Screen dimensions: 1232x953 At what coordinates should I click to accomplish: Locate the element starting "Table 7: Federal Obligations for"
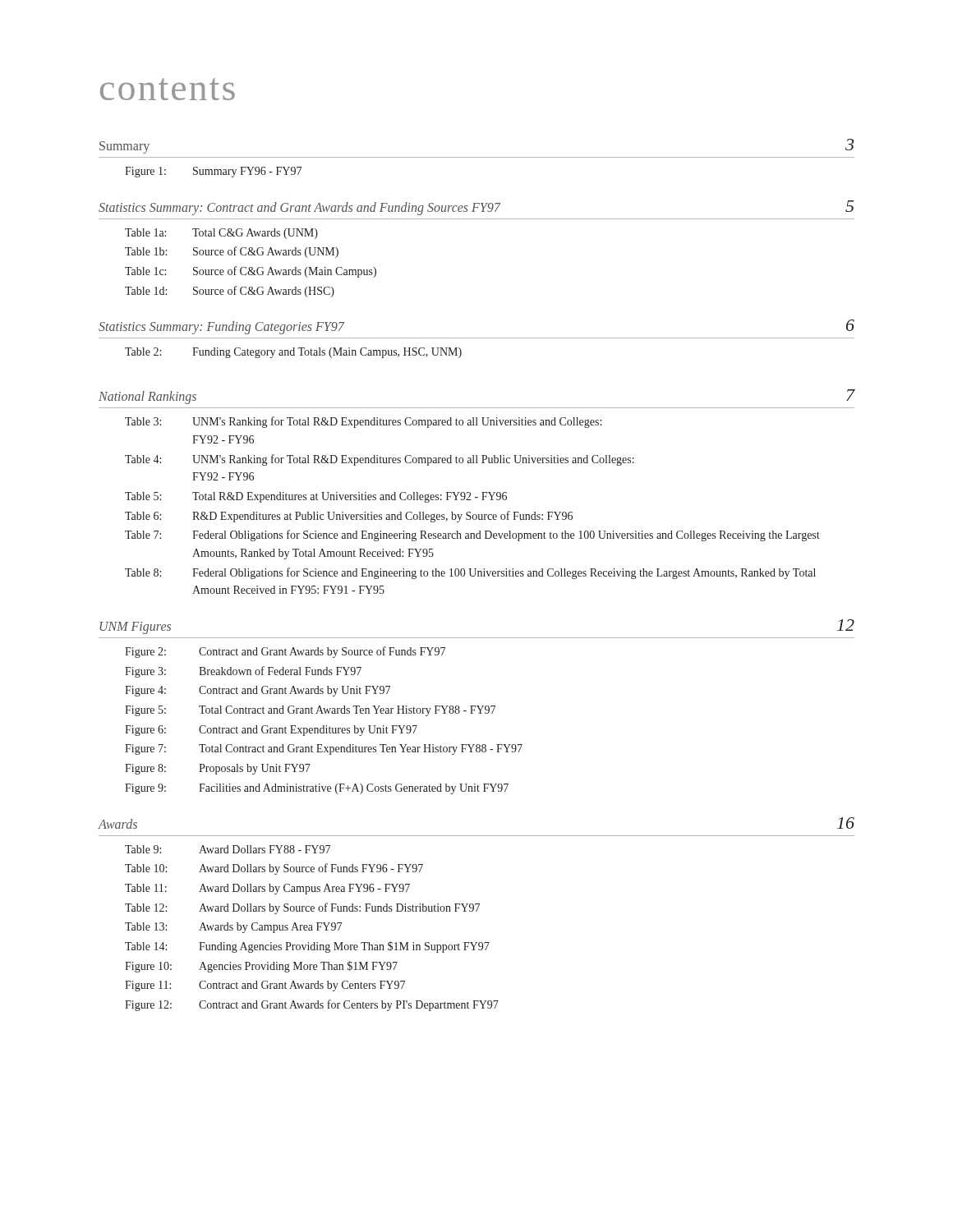point(490,544)
